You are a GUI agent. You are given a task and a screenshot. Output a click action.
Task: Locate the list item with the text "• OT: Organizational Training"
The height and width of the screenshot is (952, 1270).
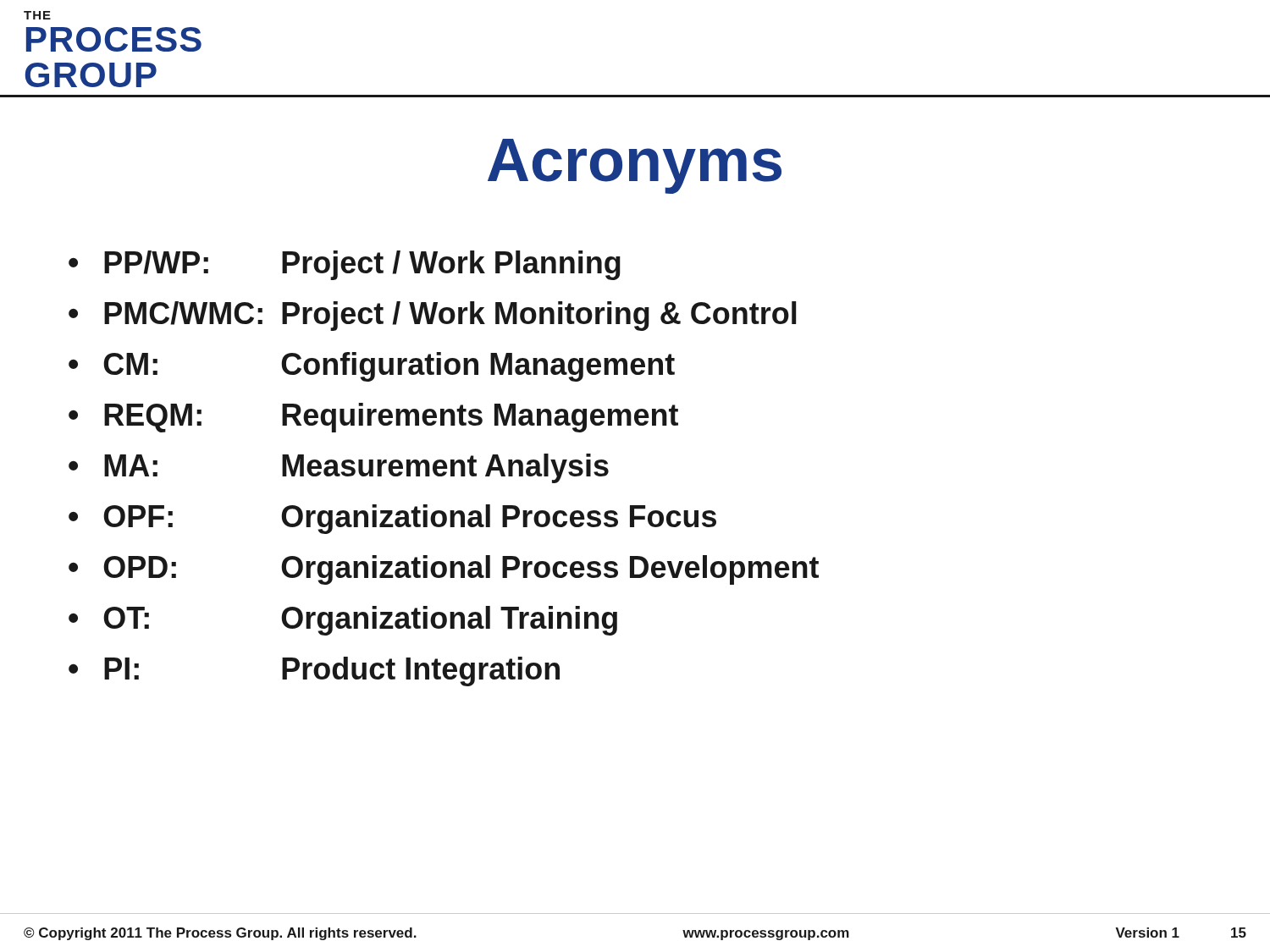343,619
